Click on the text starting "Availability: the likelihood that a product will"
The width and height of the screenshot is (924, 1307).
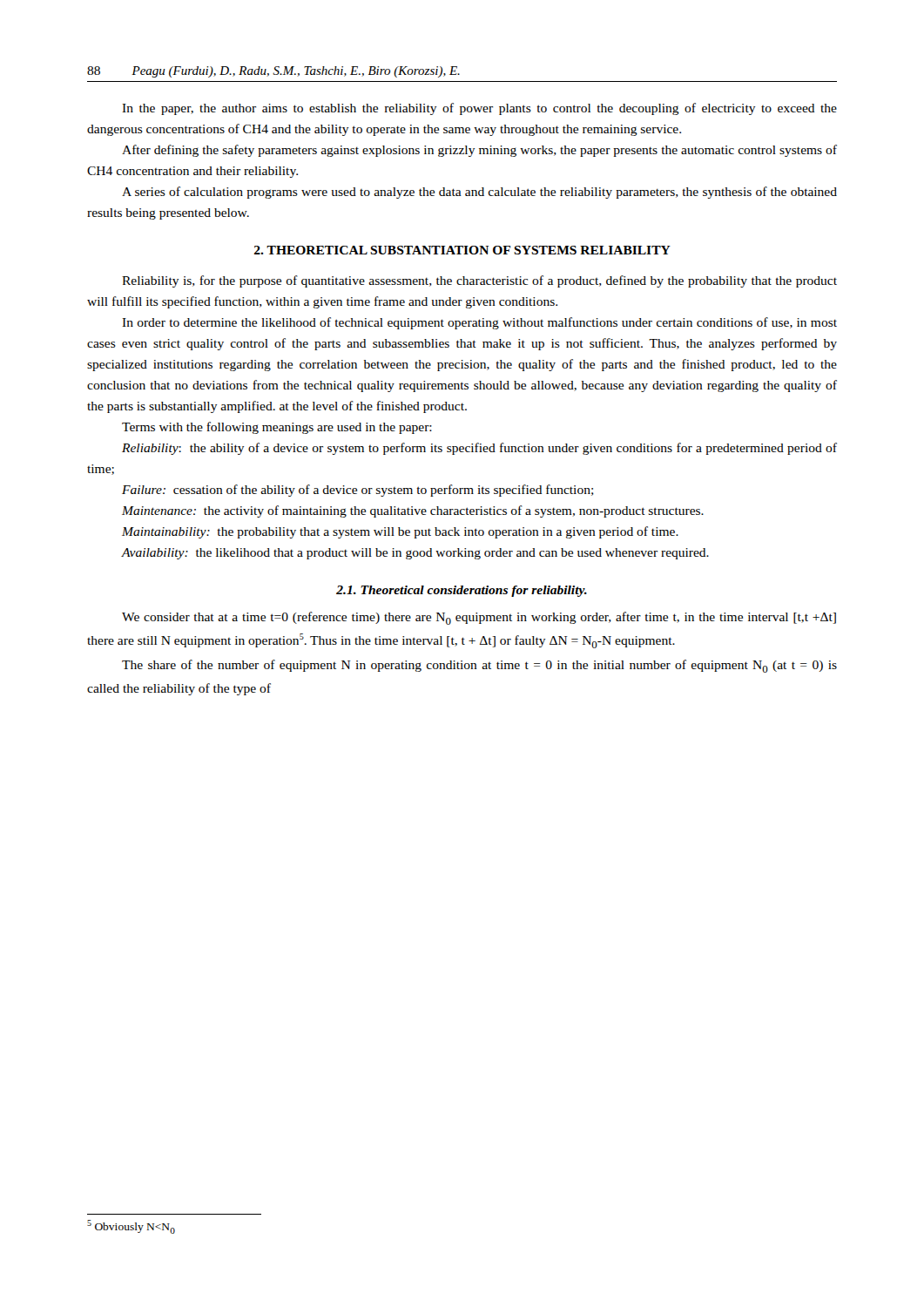[x=462, y=553]
